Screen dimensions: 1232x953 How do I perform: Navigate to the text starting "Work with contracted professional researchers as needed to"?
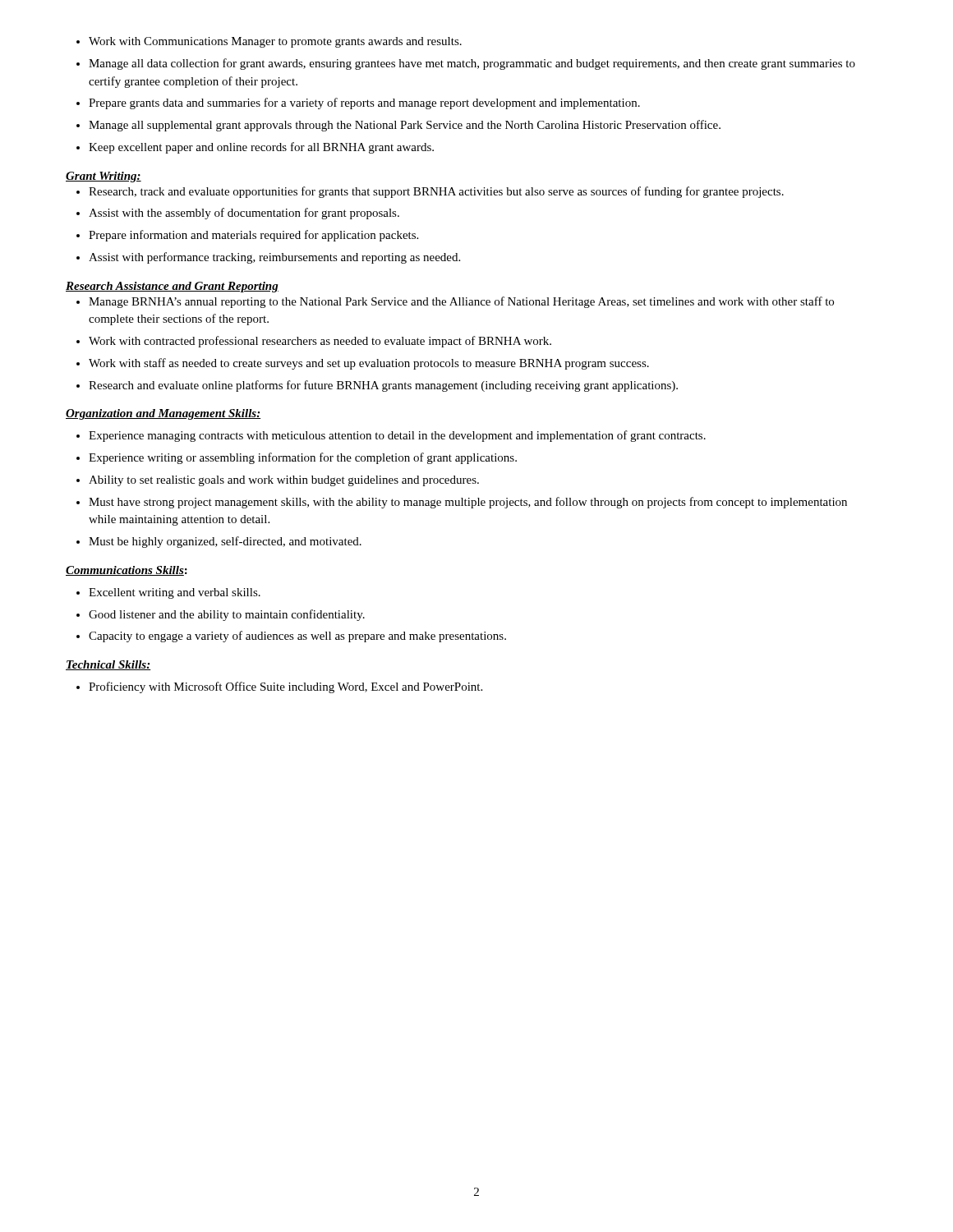click(468, 342)
